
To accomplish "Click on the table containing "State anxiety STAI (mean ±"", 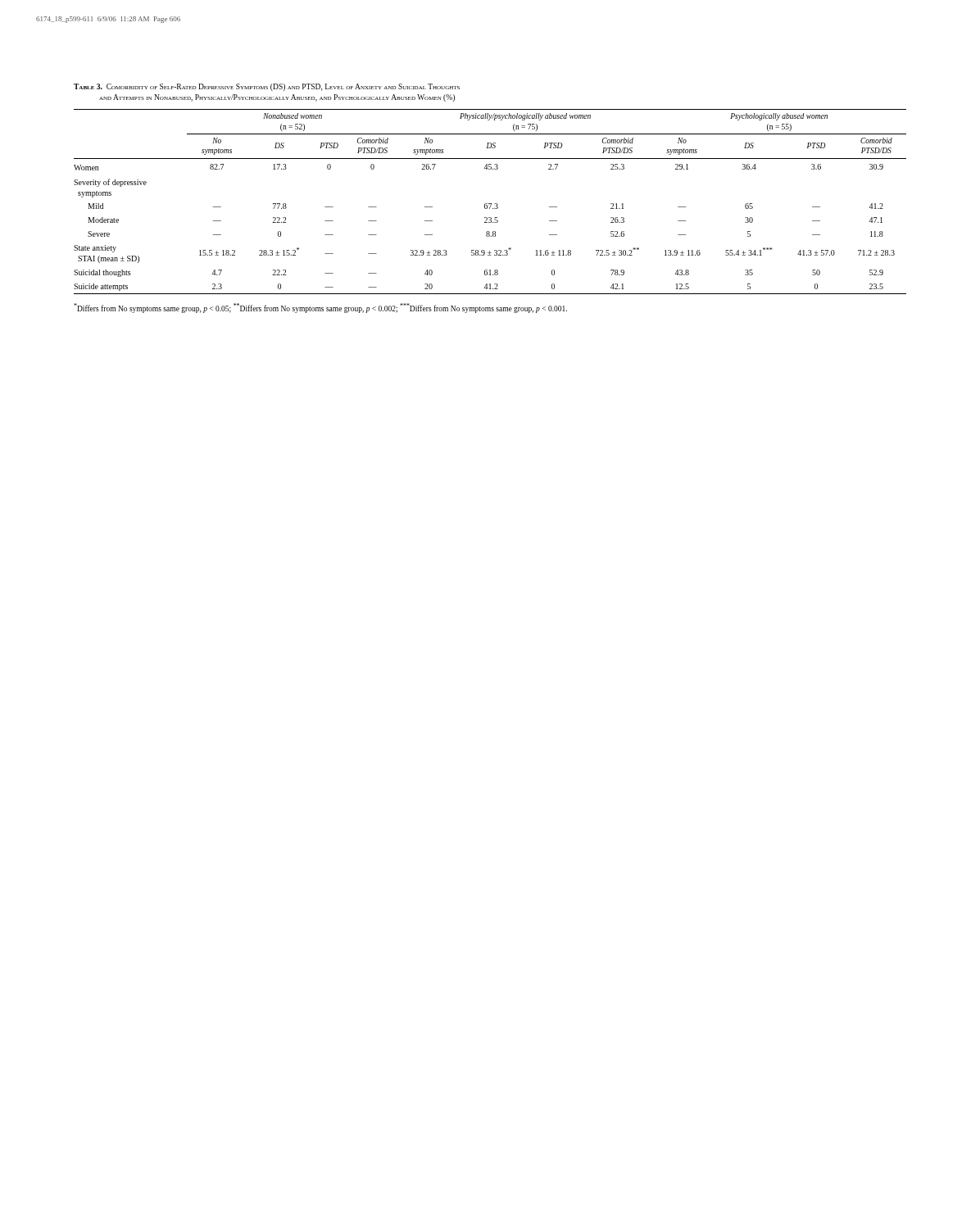I will coord(490,212).
